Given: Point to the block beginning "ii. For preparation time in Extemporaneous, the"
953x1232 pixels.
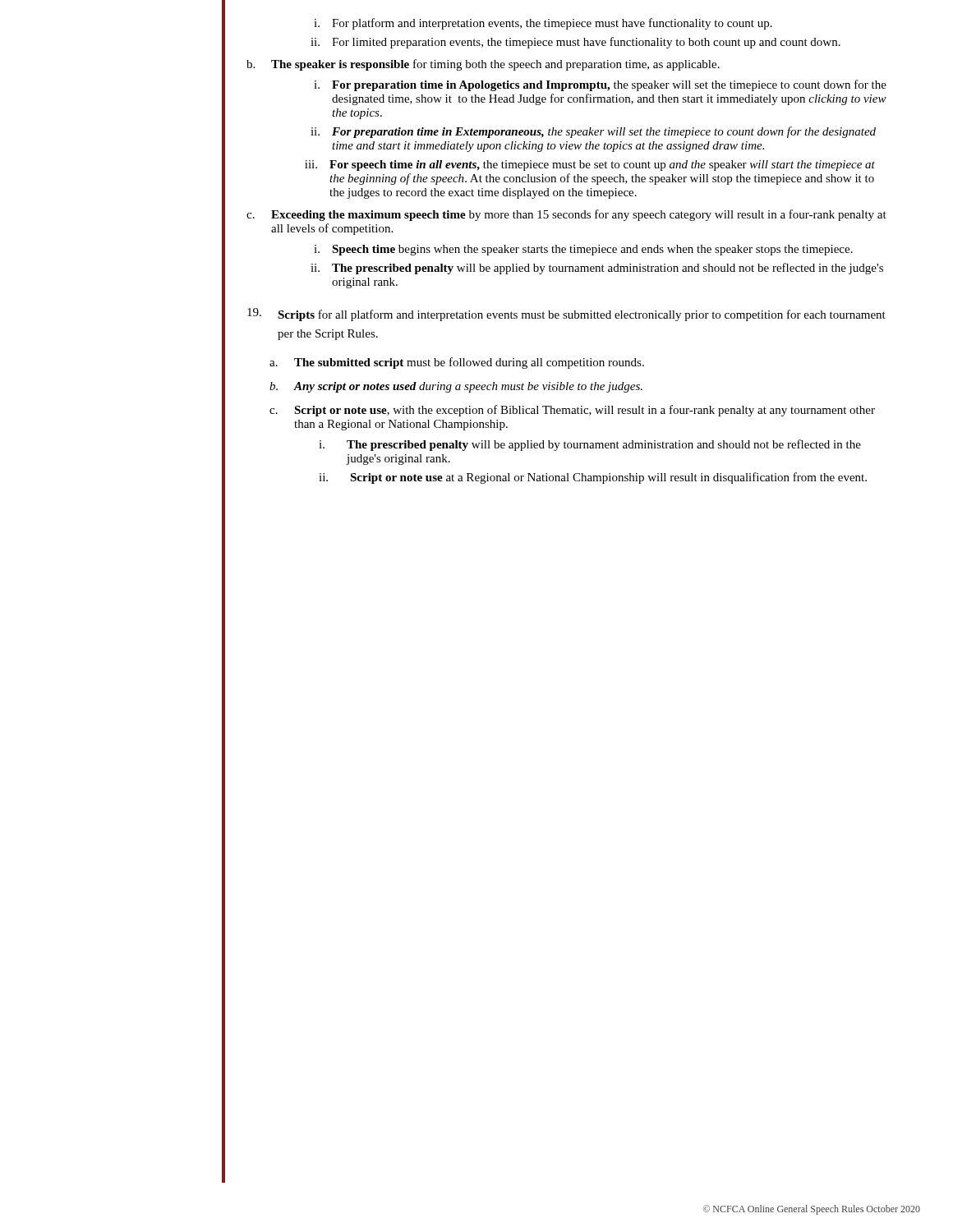Looking at the screenshot, I should [591, 139].
